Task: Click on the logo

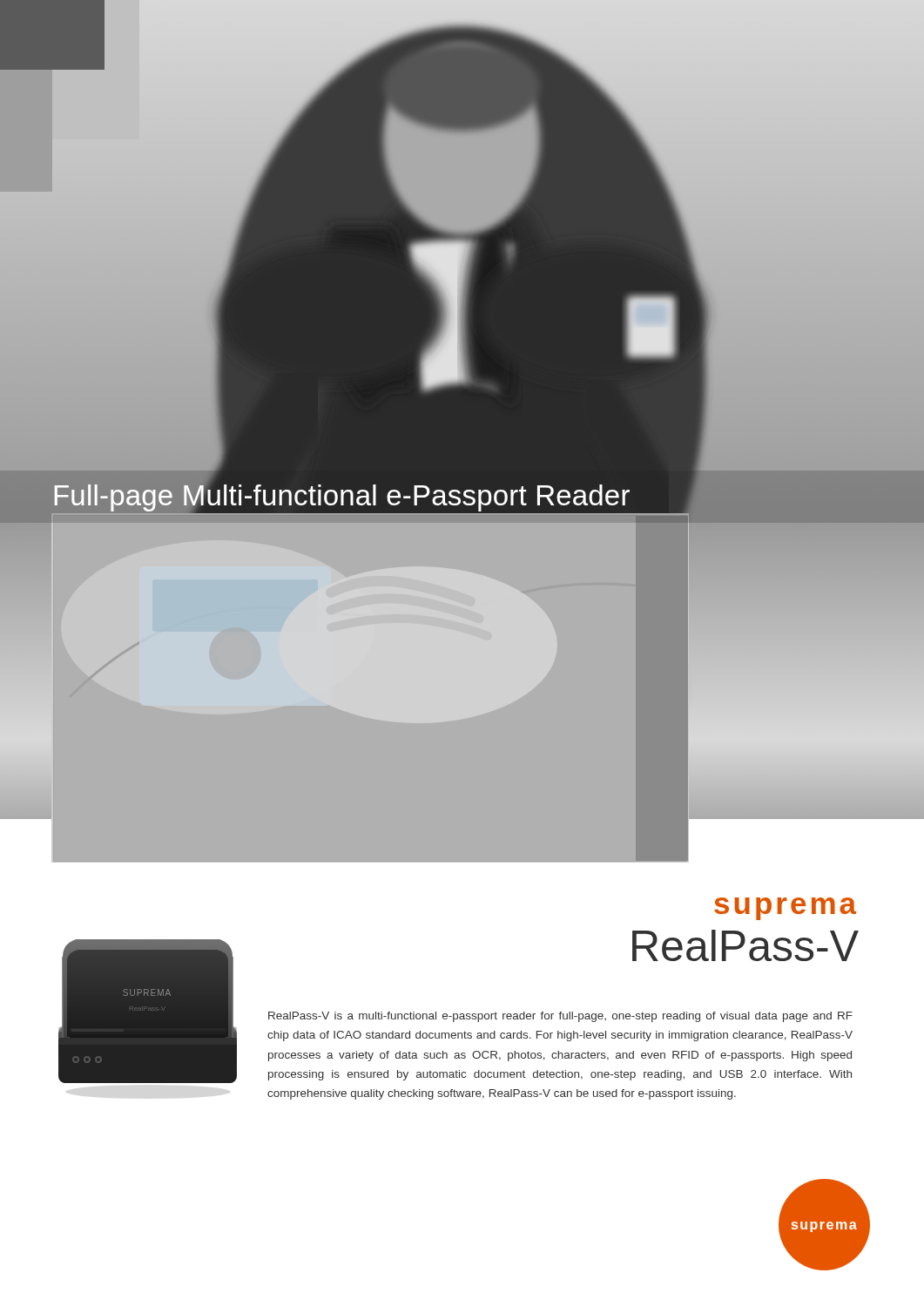Action: coord(824,1225)
